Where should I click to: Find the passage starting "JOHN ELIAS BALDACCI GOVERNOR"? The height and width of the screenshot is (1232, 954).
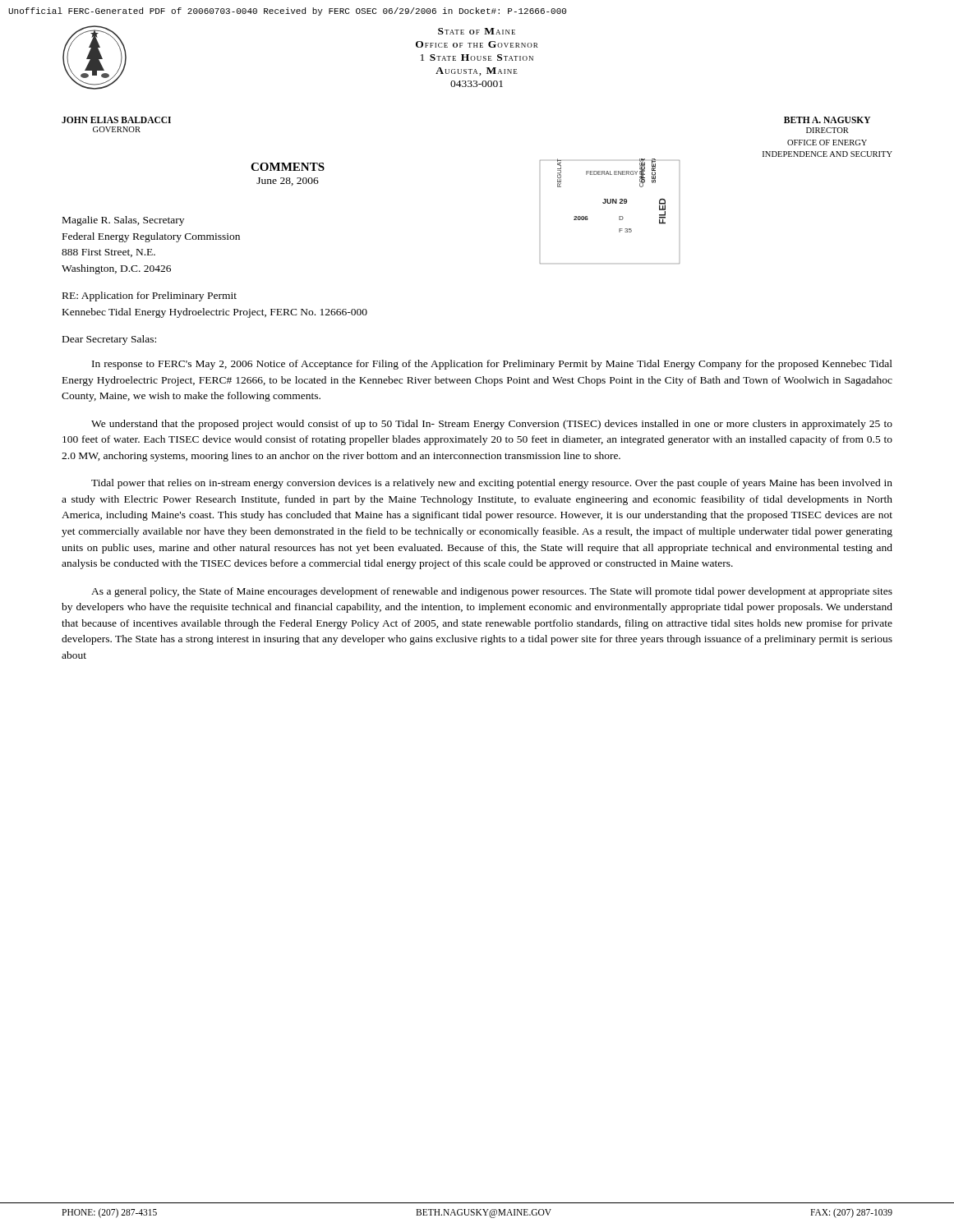(x=116, y=124)
